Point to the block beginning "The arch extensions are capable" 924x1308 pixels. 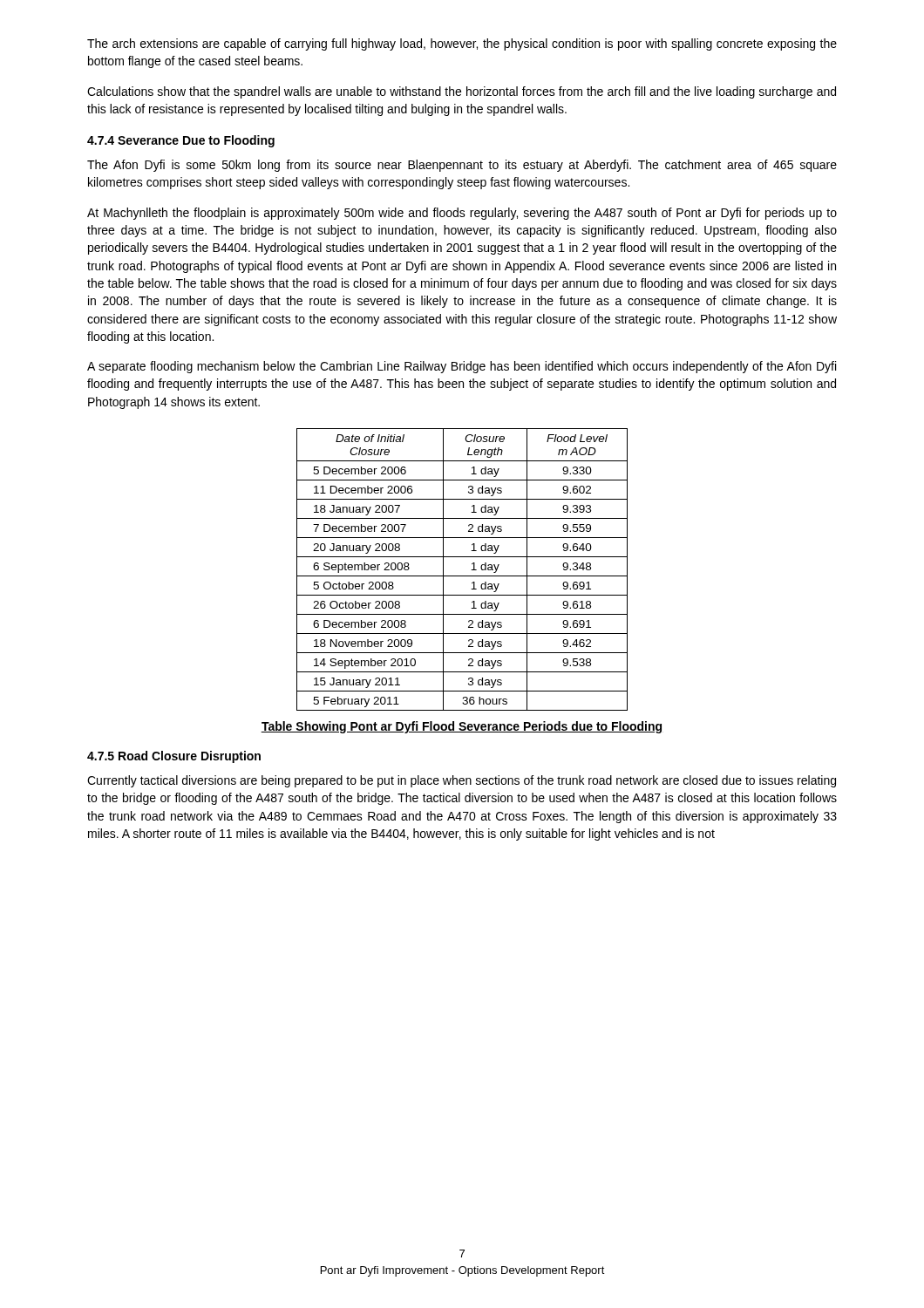pyautogui.click(x=462, y=53)
